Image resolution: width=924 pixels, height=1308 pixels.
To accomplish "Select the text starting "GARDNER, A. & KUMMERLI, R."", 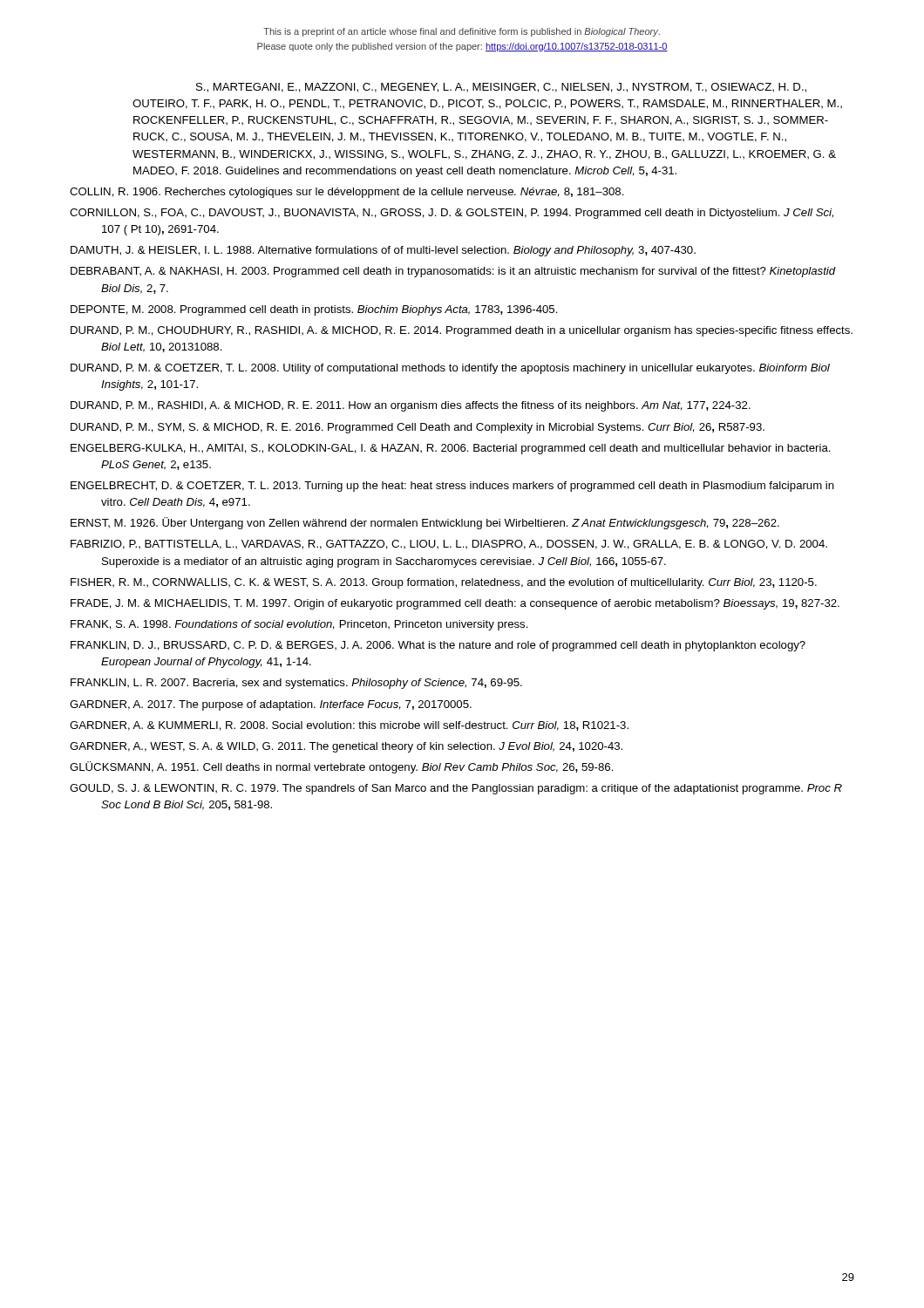I will pyautogui.click(x=350, y=725).
